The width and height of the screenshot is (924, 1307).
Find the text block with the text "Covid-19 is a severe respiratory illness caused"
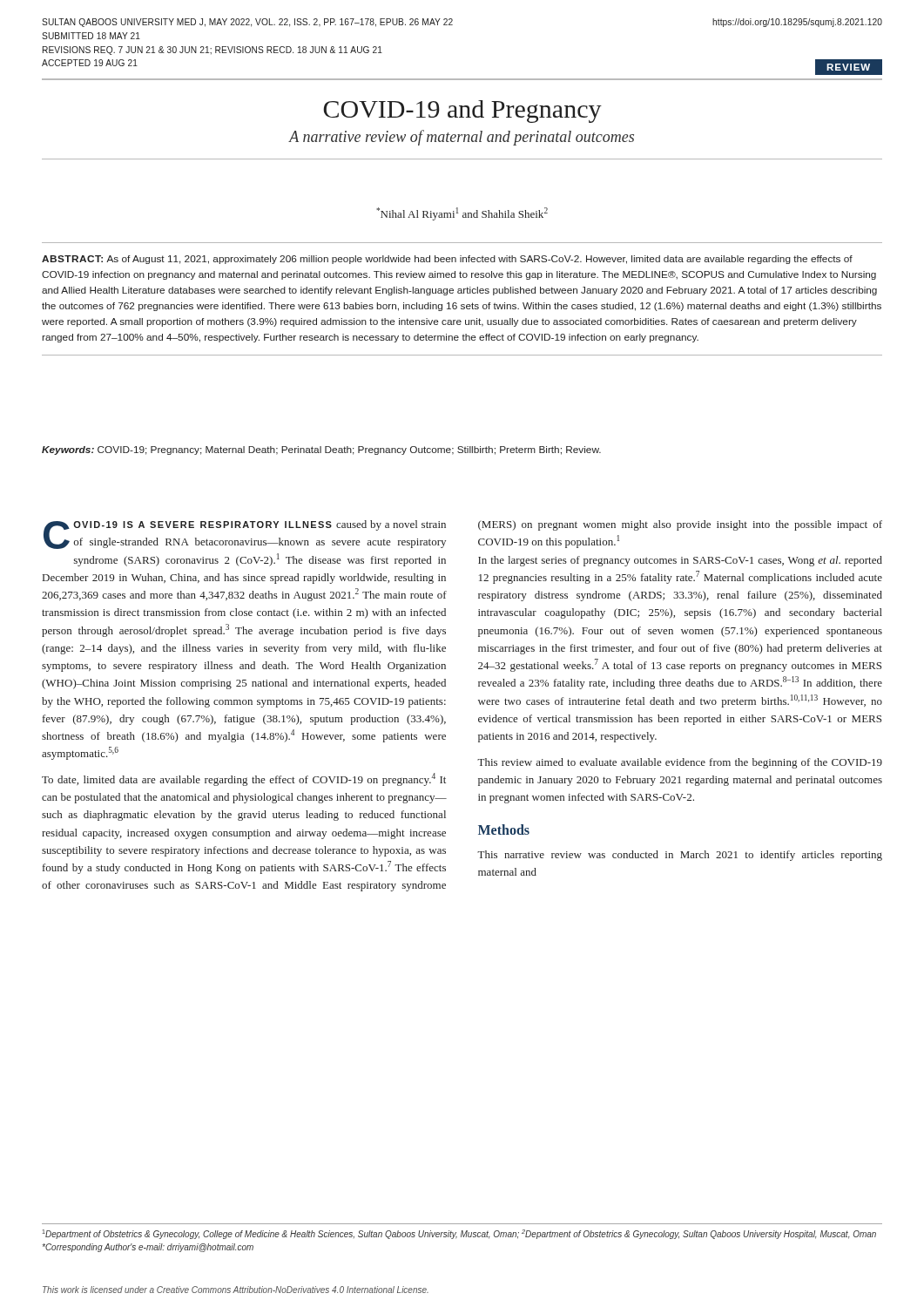244,638
